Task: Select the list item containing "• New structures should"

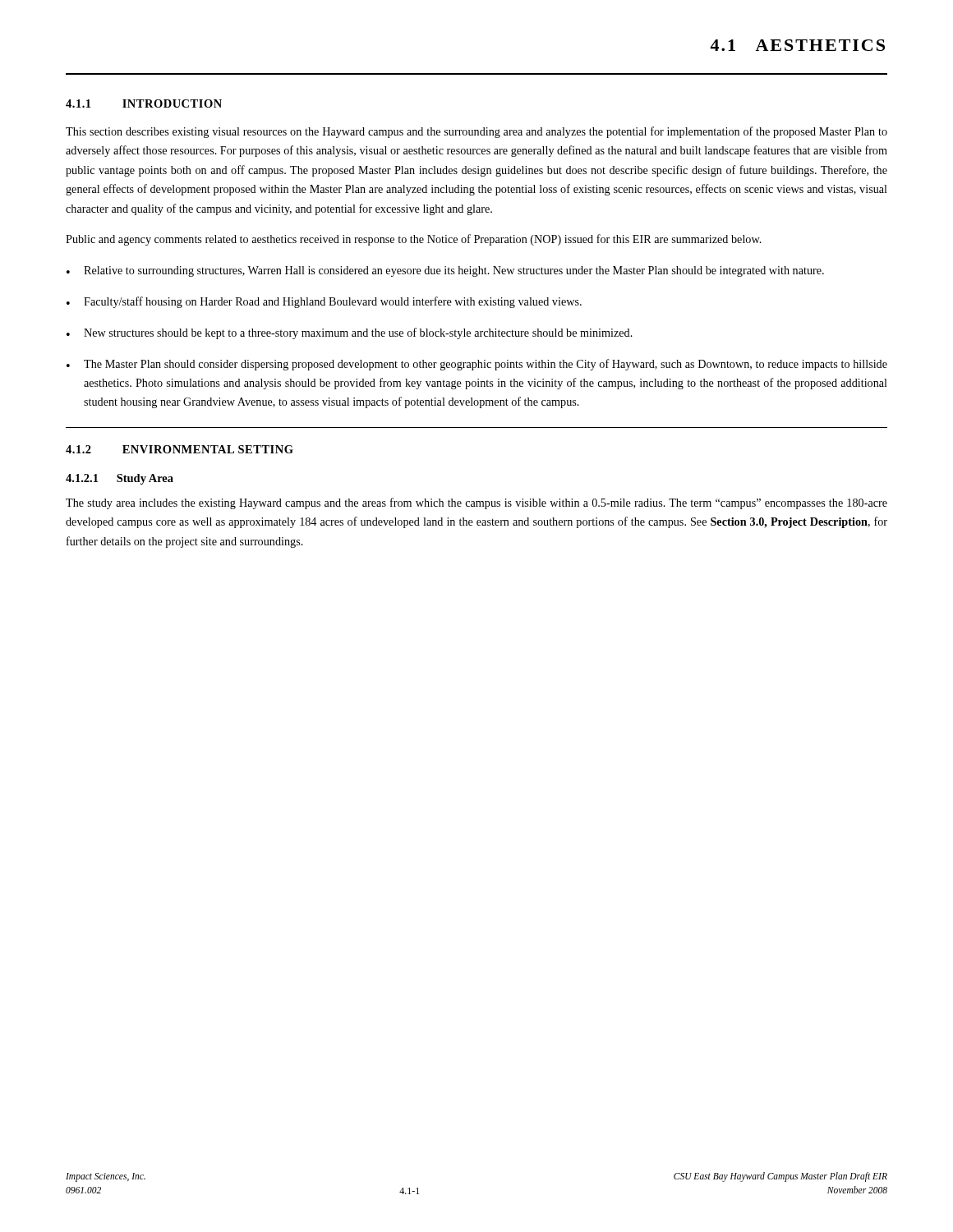Action: click(x=476, y=334)
